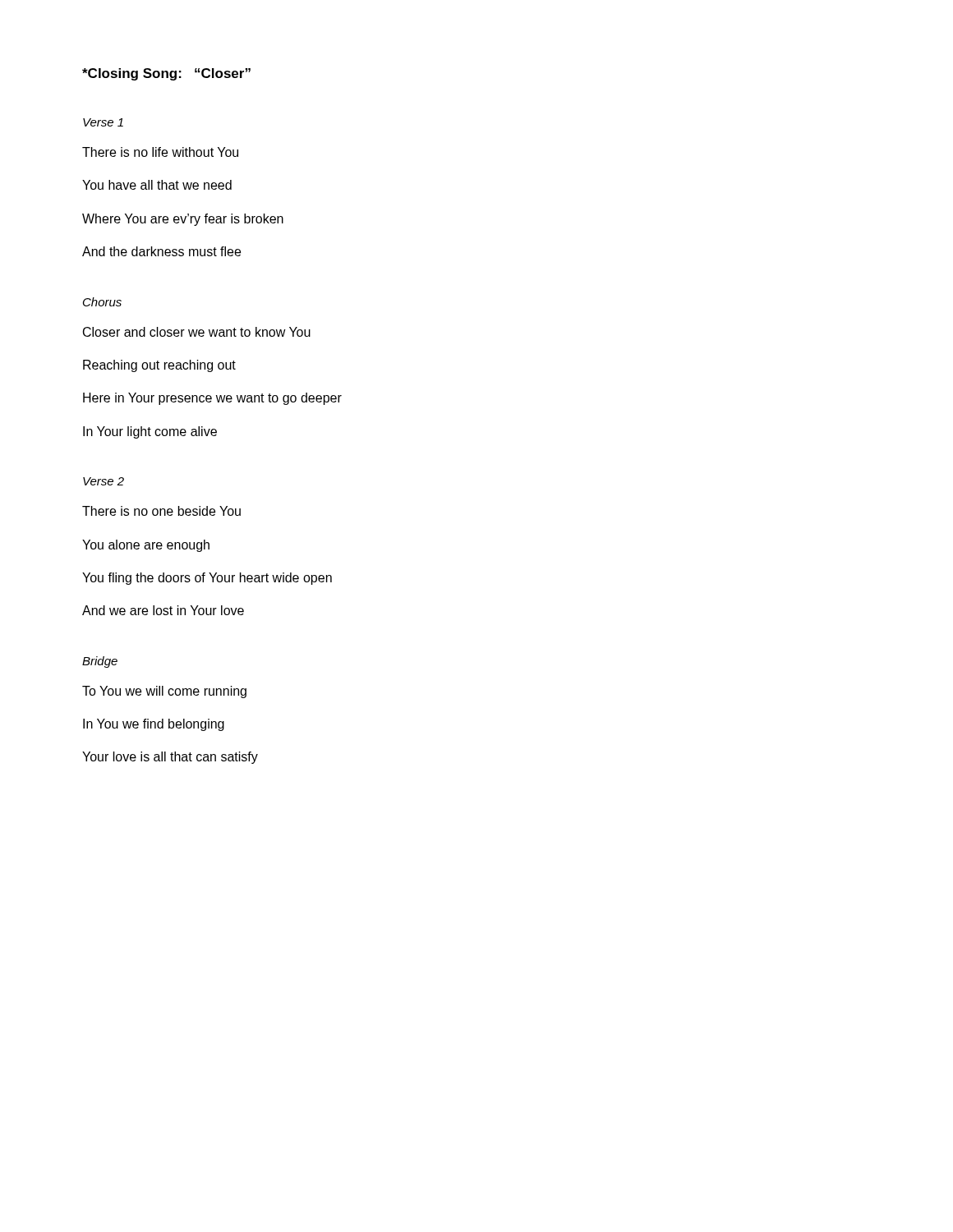Click on the element starting "*Closing Song: “Closer”"
Viewport: 953px width, 1232px height.
(167, 73)
